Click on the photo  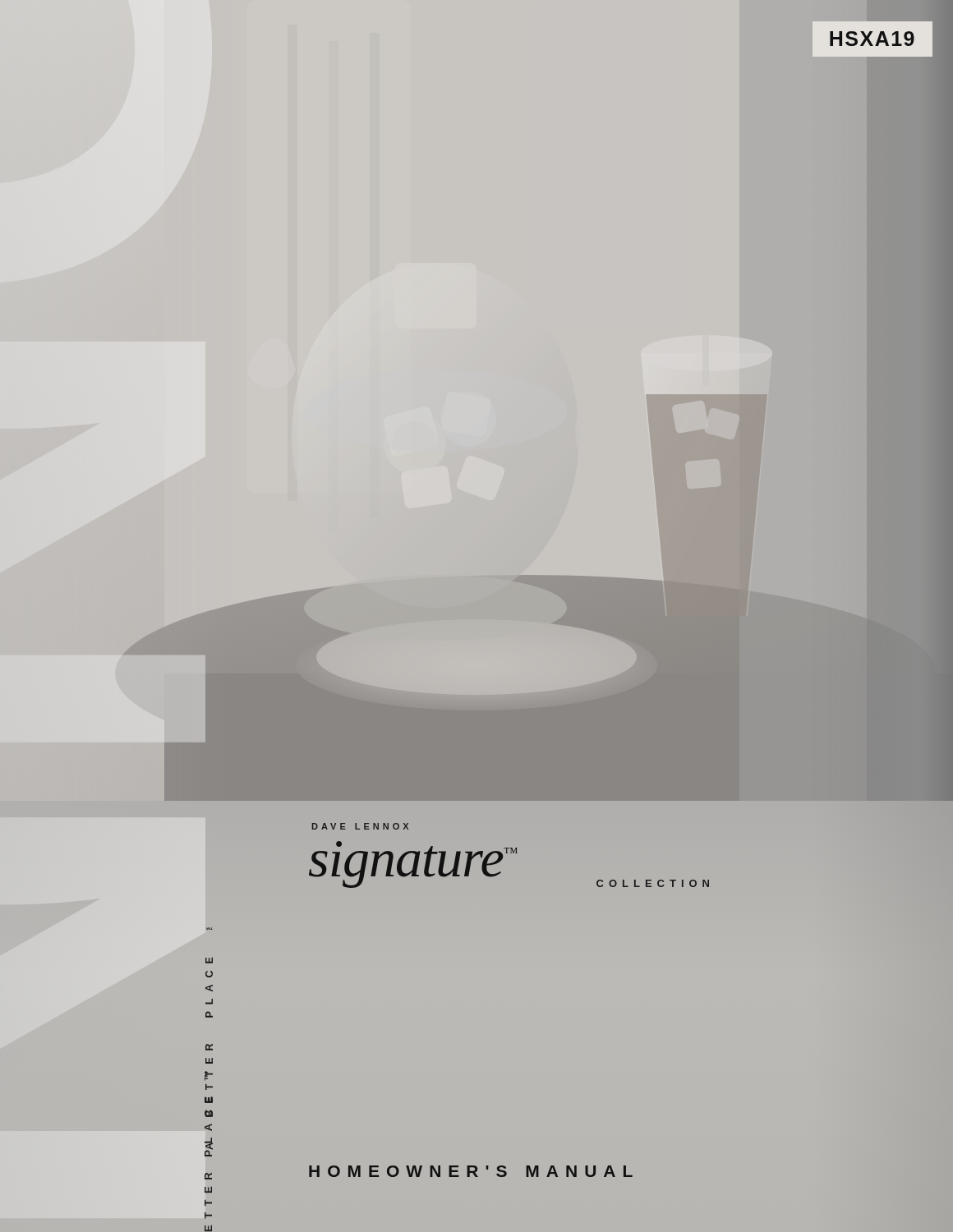[476, 616]
